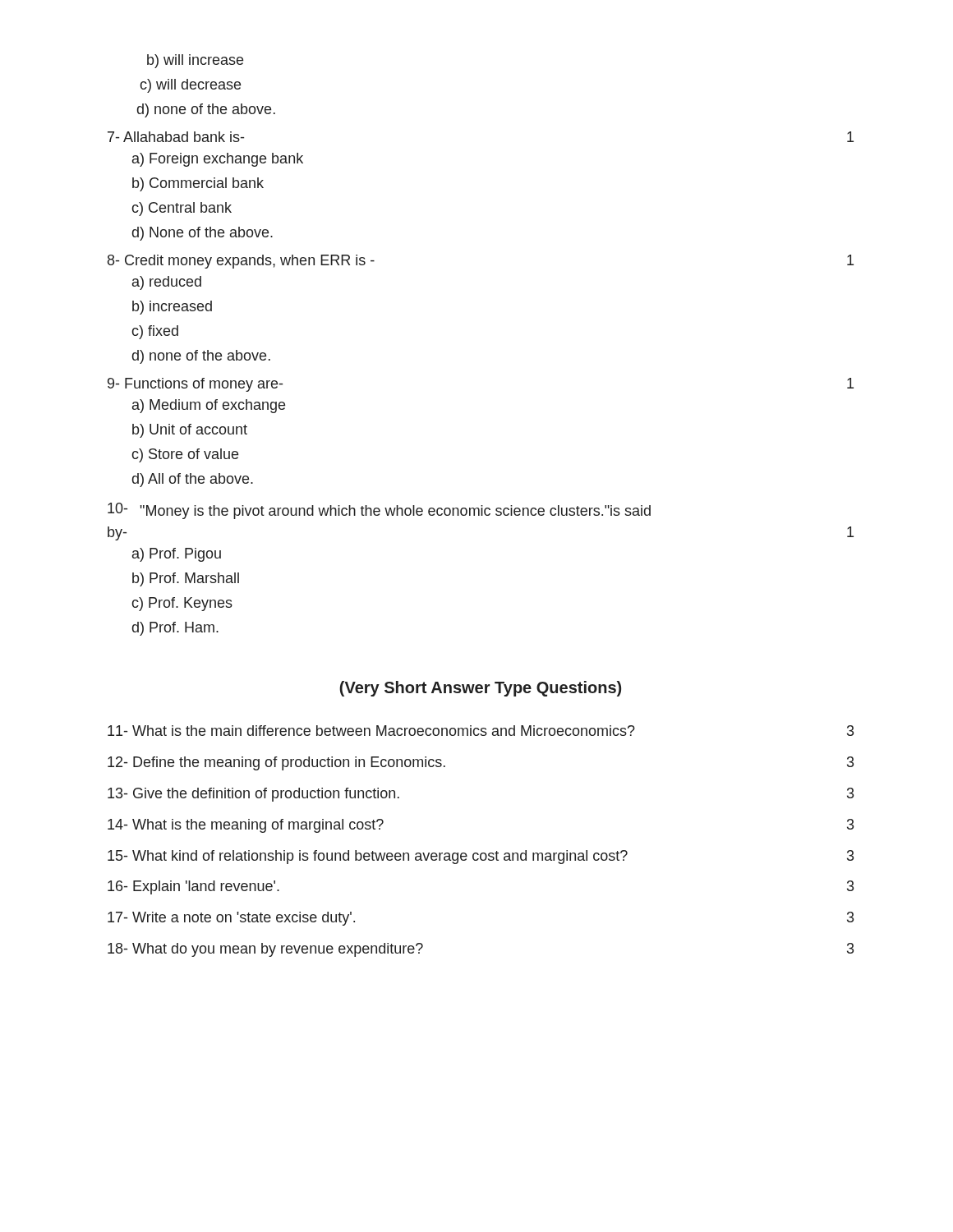The width and height of the screenshot is (953, 1232).
Task: Locate the list item that reads "d) None of"
Action: coord(203,234)
